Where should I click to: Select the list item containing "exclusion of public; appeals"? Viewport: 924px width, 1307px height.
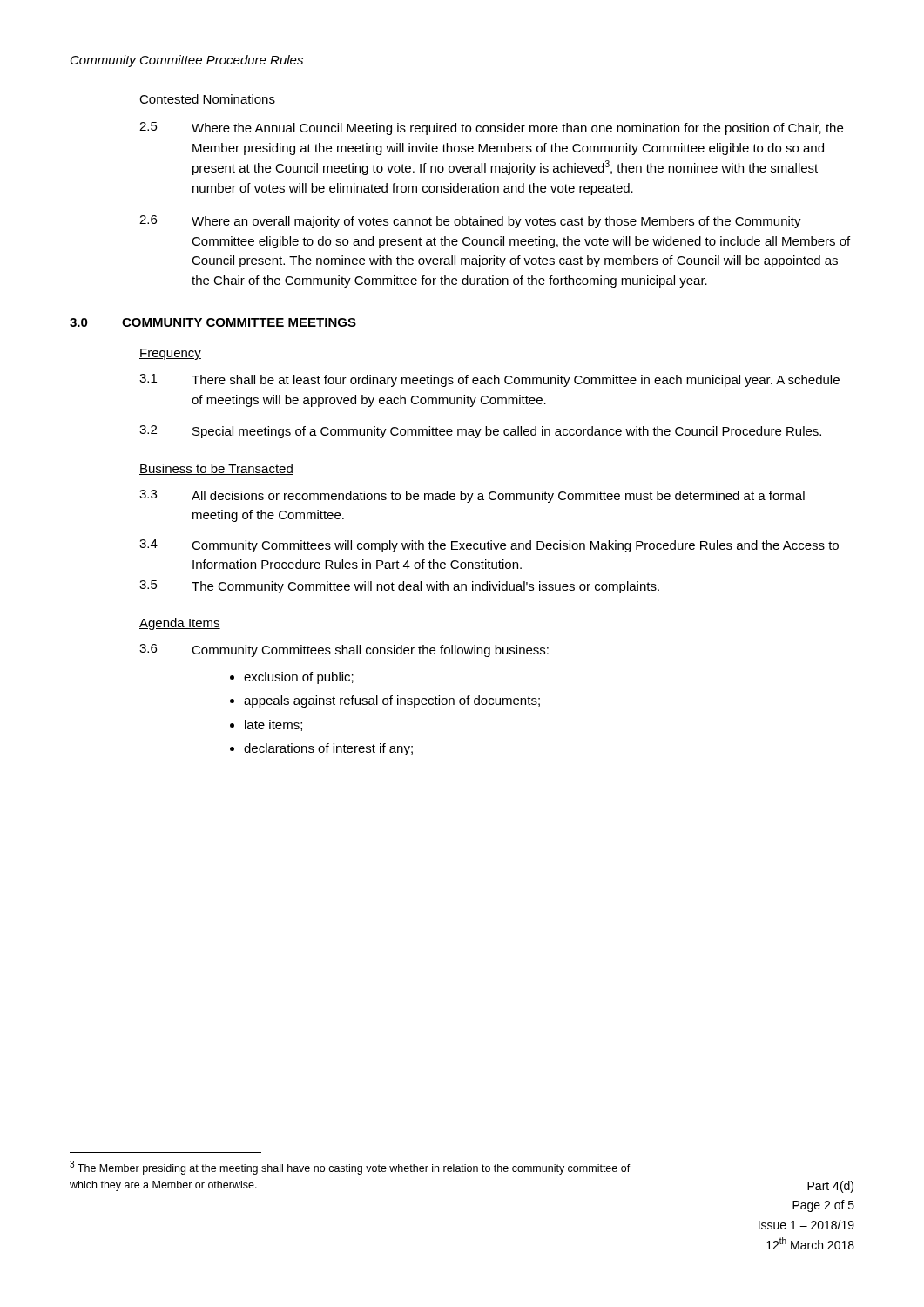pyautogui.click(x=549, y=712)
